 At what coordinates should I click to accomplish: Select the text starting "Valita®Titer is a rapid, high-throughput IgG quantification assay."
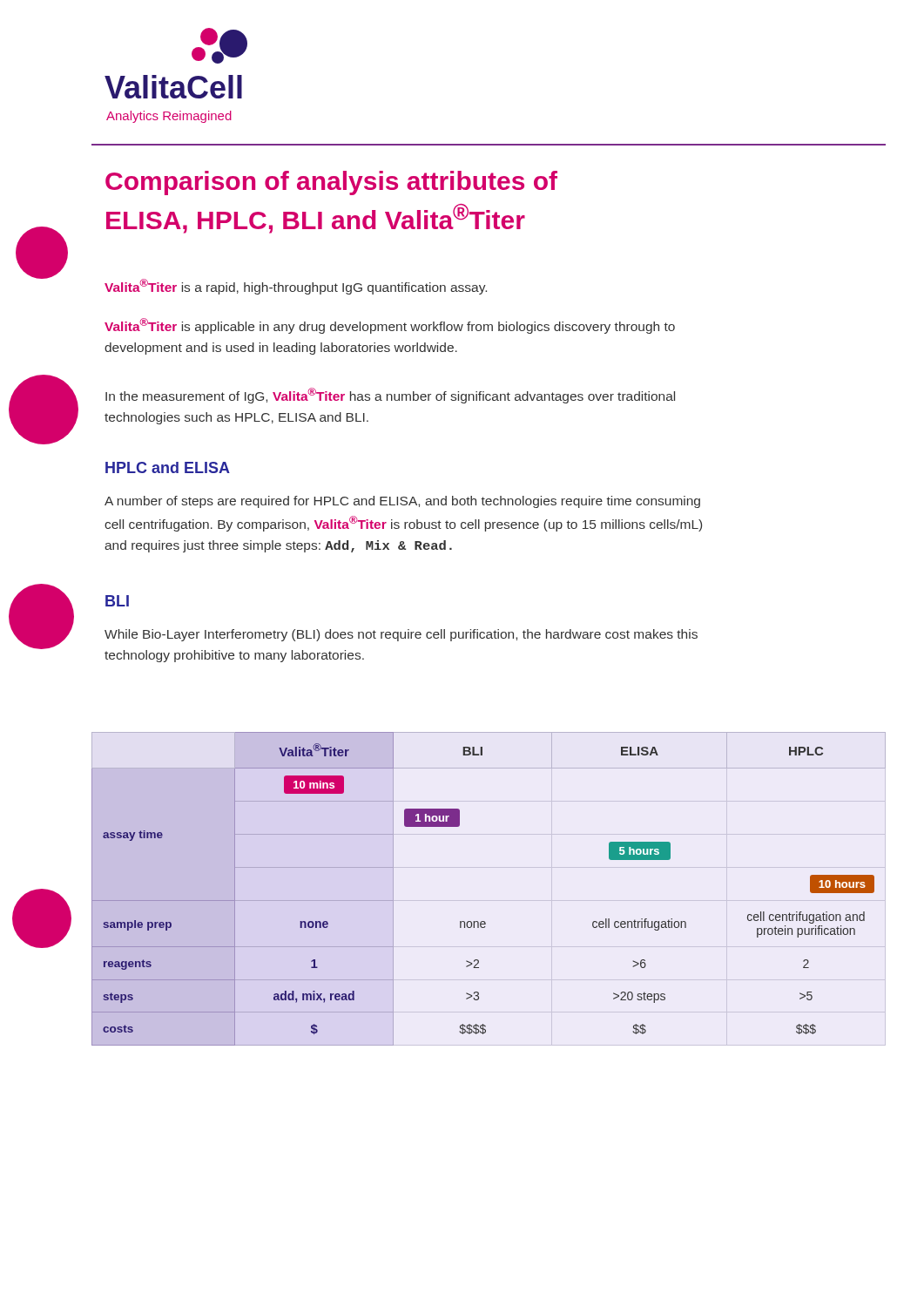coord(296,285)
